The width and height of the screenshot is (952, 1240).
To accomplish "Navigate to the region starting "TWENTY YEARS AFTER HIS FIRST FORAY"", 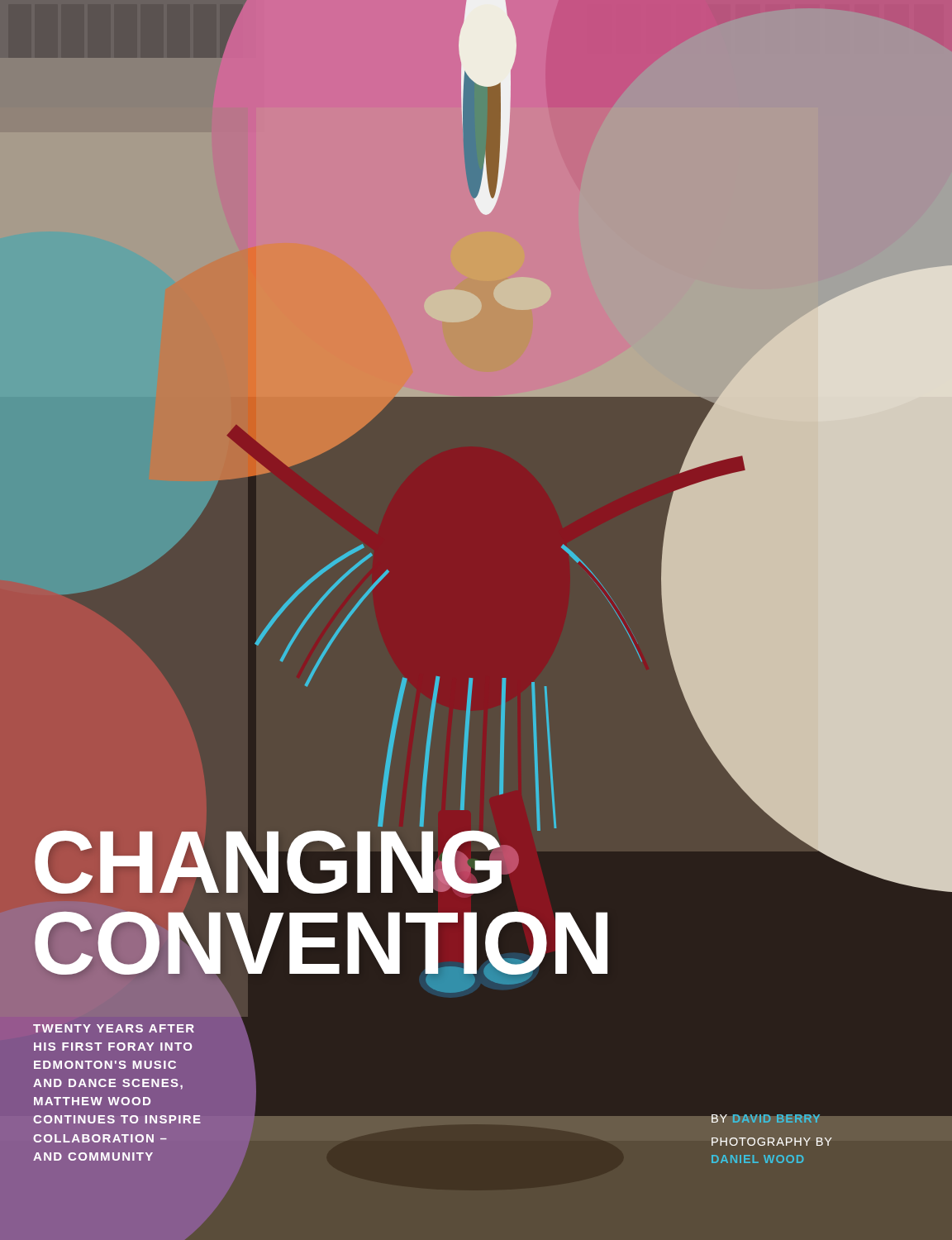I will pyautogui.click(x=169, y=1092).
